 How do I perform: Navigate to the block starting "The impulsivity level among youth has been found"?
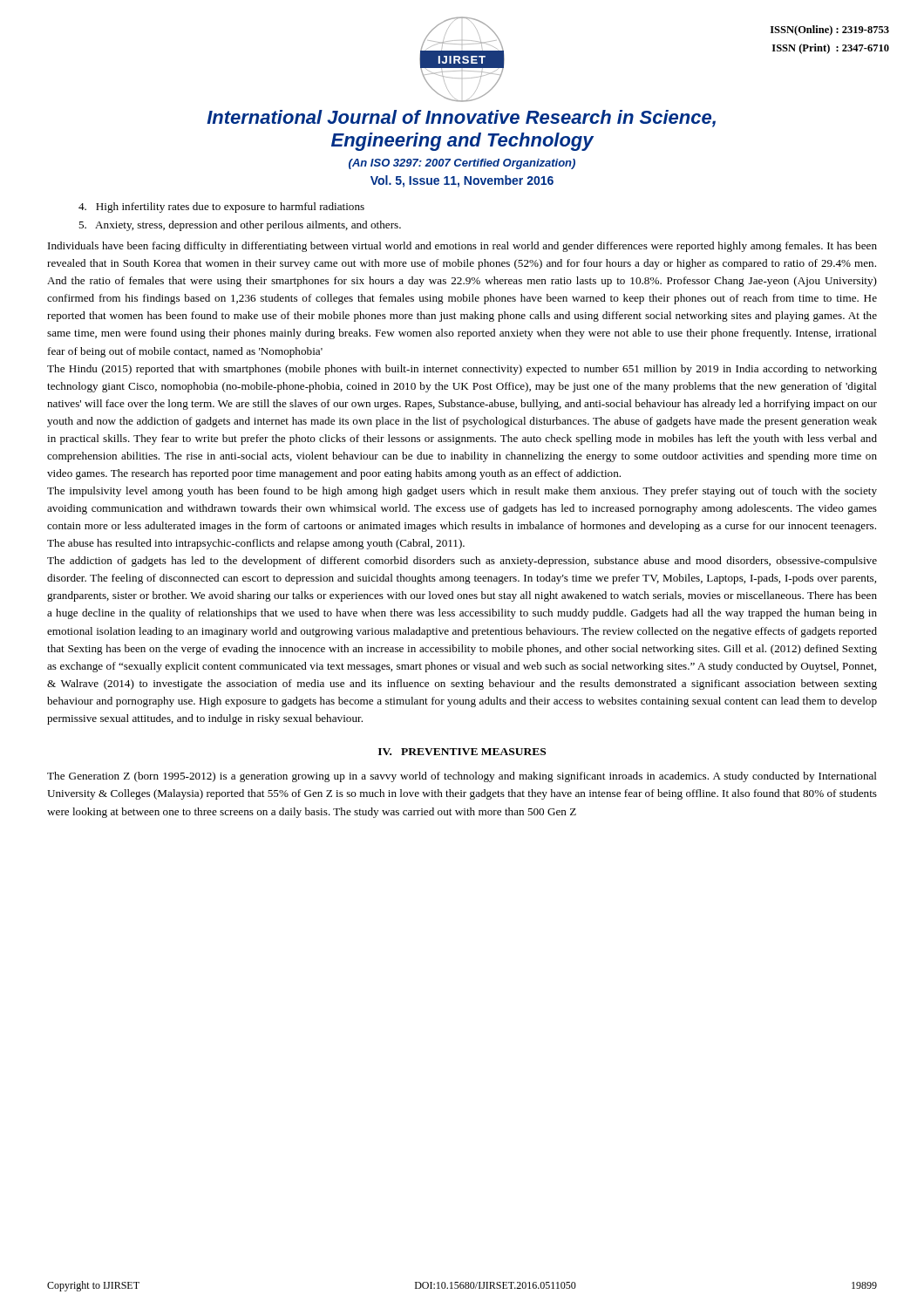coord(462,517)
